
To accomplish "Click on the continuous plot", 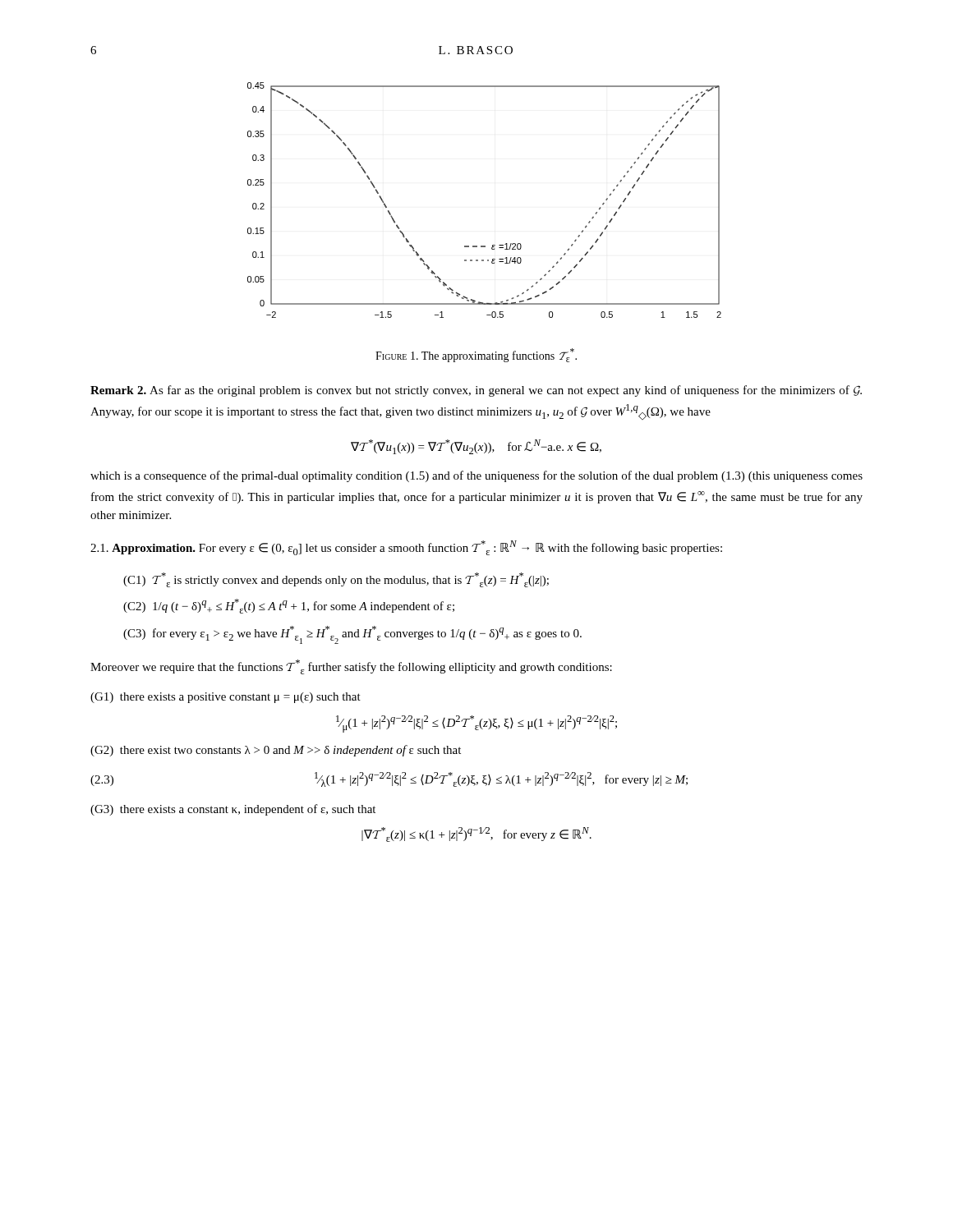I will pos(476,208).
